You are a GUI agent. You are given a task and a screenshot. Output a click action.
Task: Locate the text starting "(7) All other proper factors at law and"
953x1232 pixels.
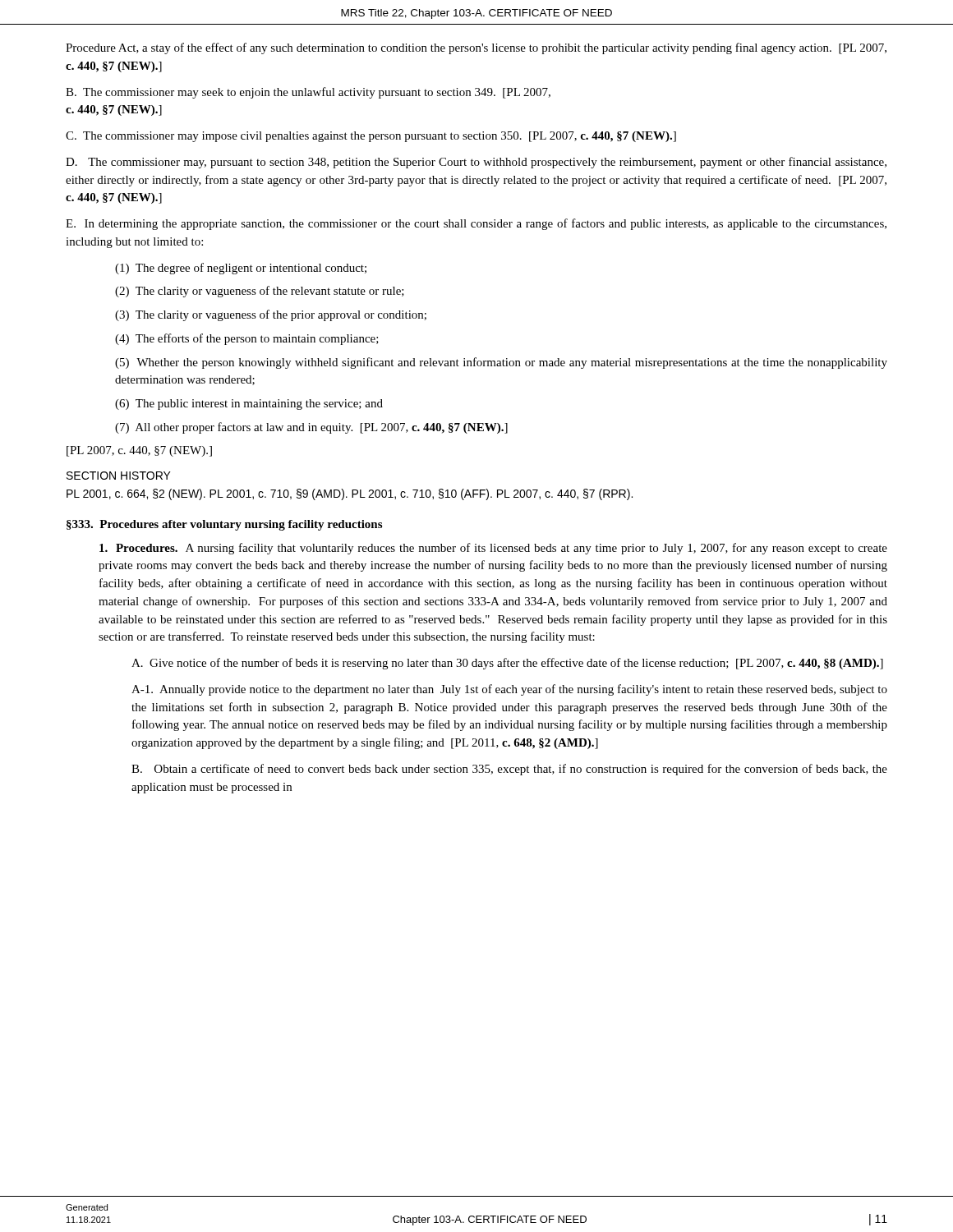(312, 427)
